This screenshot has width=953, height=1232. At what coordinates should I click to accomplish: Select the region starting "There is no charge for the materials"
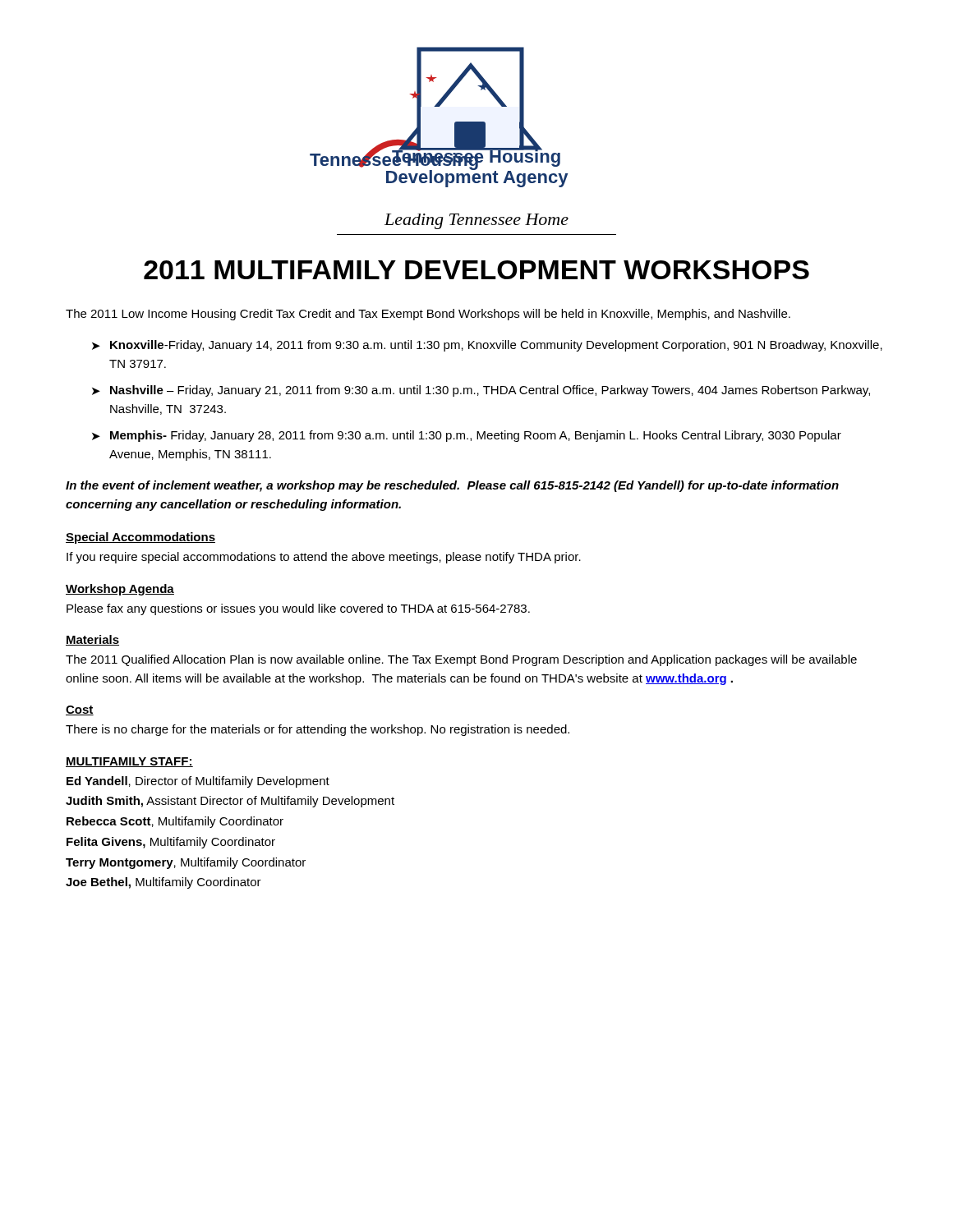[318, 729]
